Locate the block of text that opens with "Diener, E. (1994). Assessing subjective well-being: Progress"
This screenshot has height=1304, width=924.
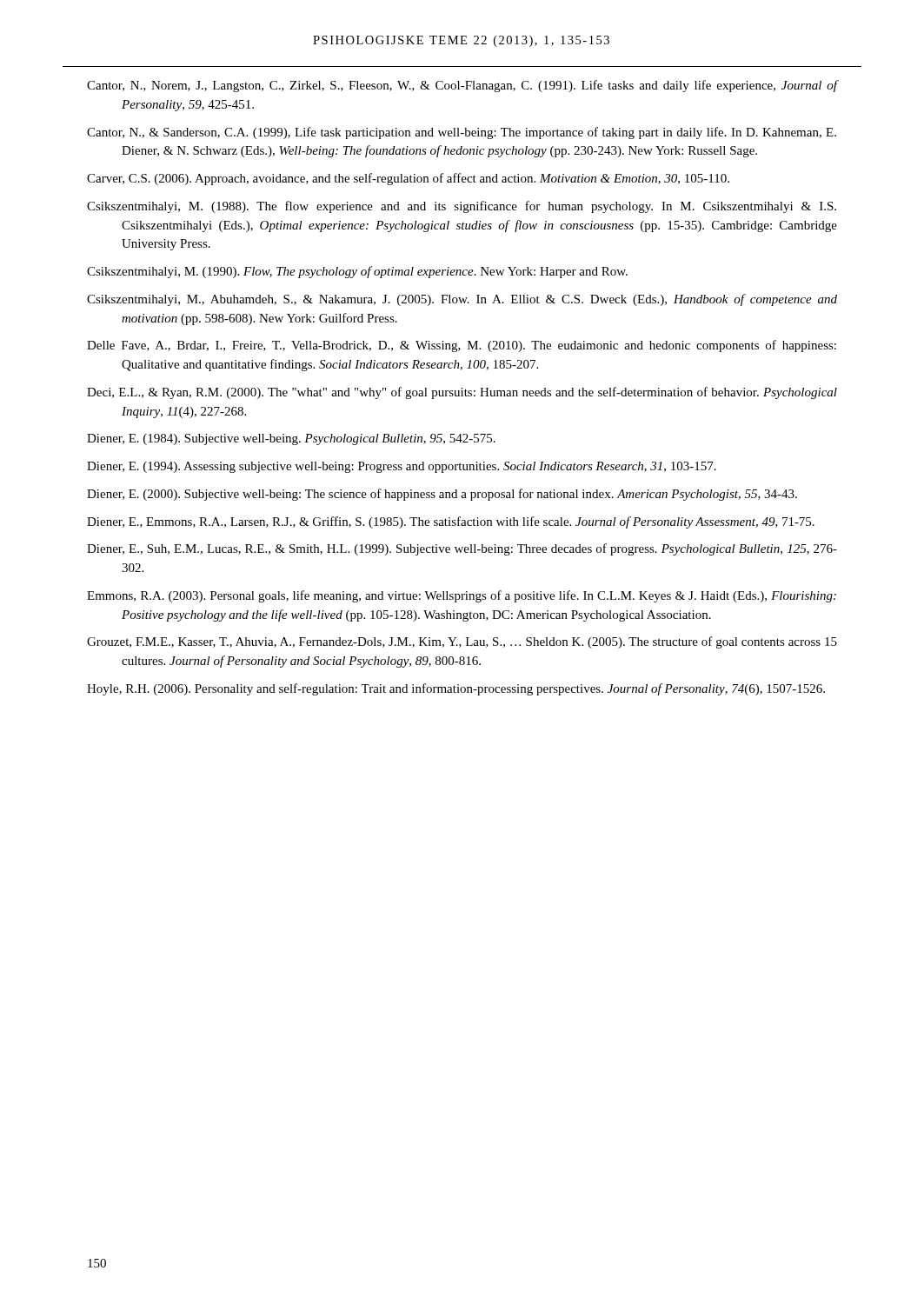click(x=402, y=466)
